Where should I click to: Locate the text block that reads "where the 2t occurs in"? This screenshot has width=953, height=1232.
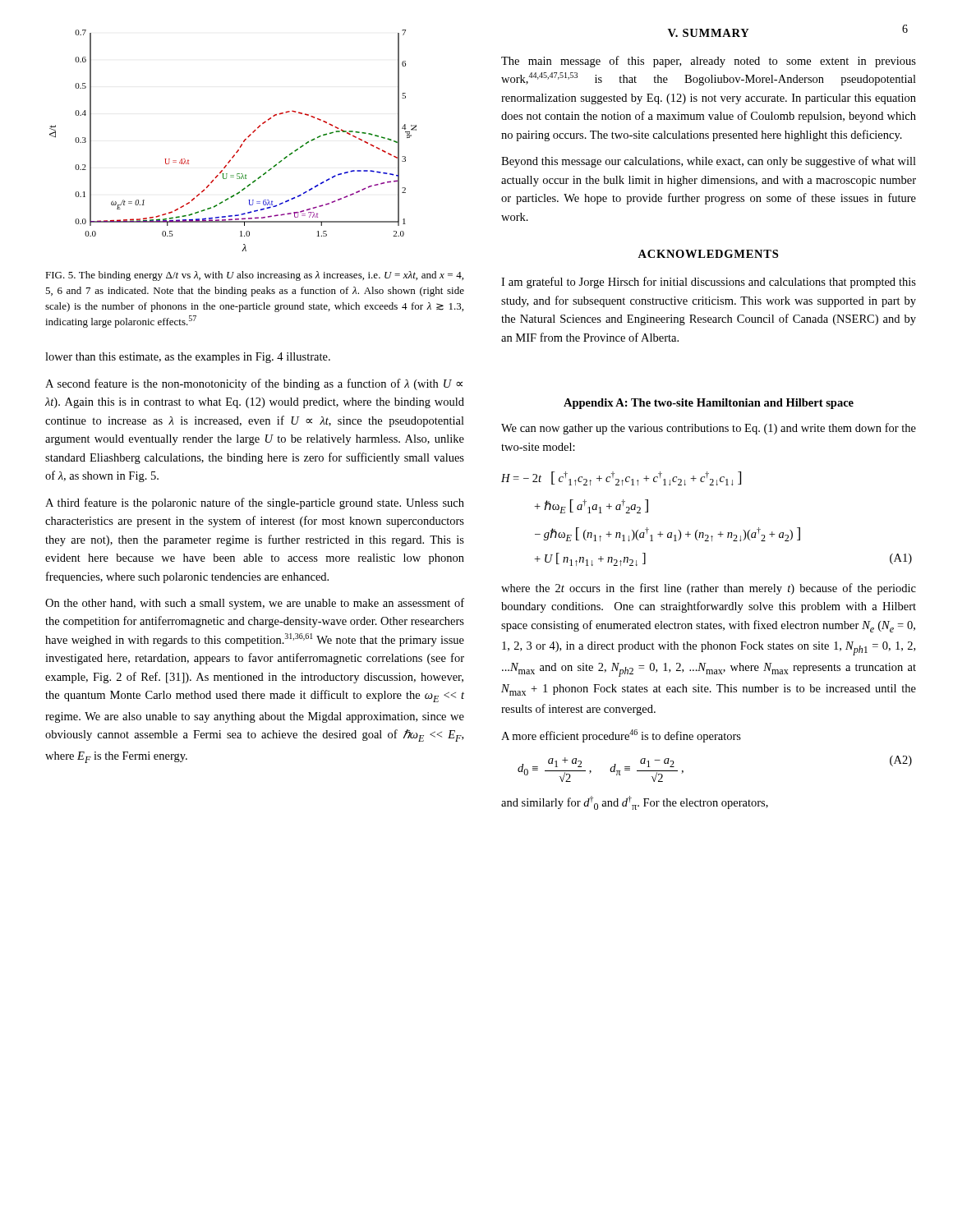[709, 649]
